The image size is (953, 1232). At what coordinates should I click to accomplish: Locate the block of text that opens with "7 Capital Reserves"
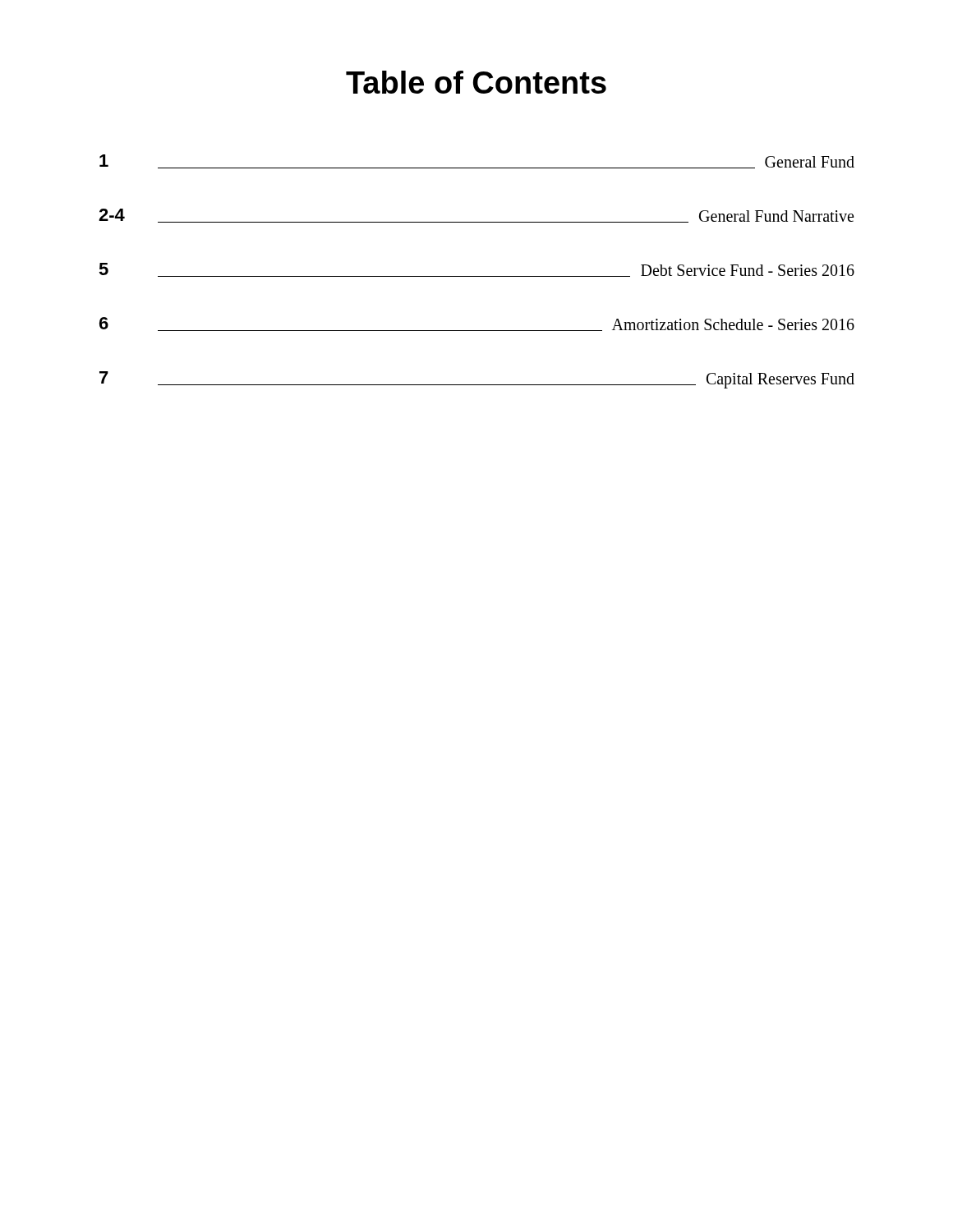pyautogui.click(x=476, y=378)
